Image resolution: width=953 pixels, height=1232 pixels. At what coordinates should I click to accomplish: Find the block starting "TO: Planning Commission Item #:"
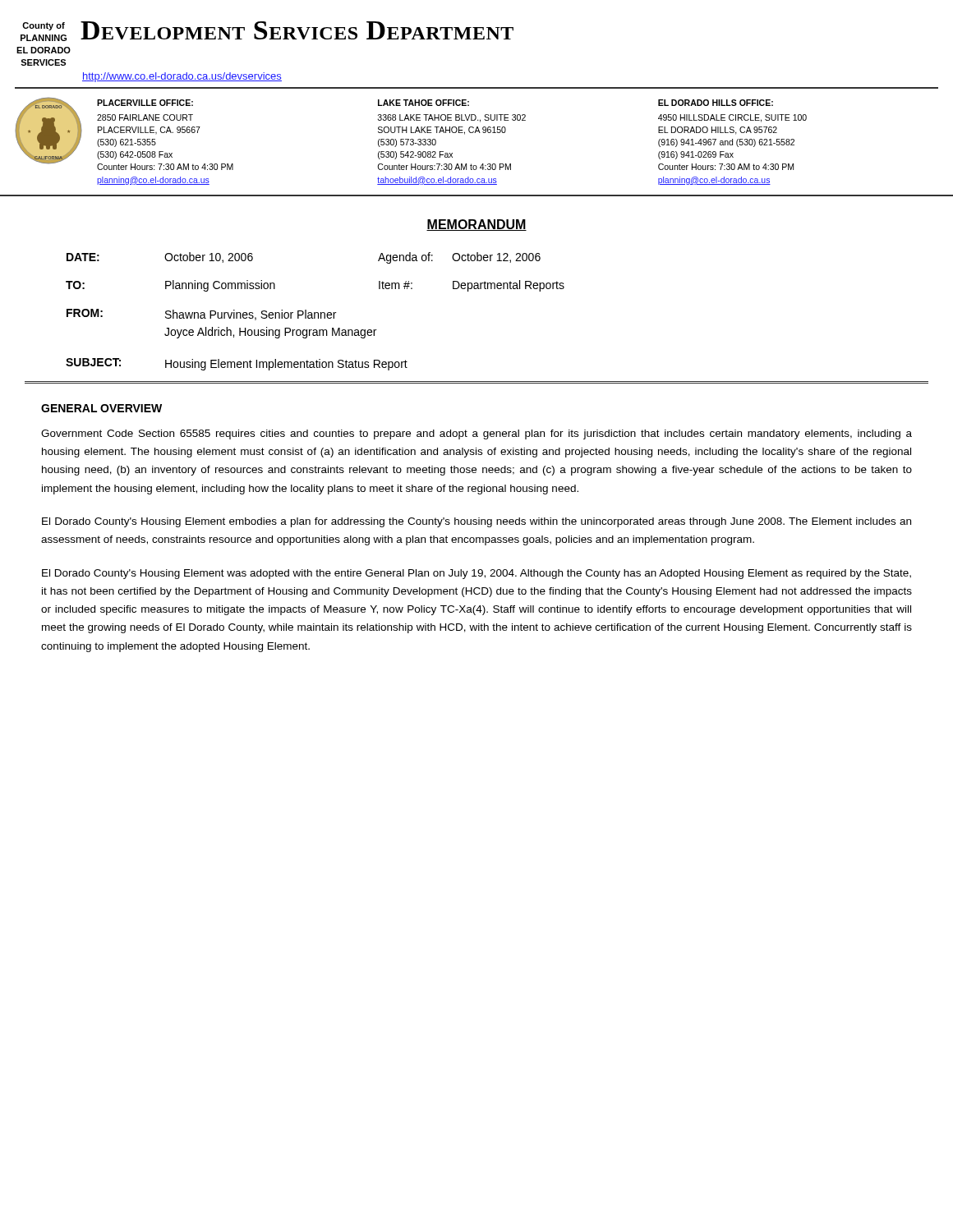tap(74, 285)
